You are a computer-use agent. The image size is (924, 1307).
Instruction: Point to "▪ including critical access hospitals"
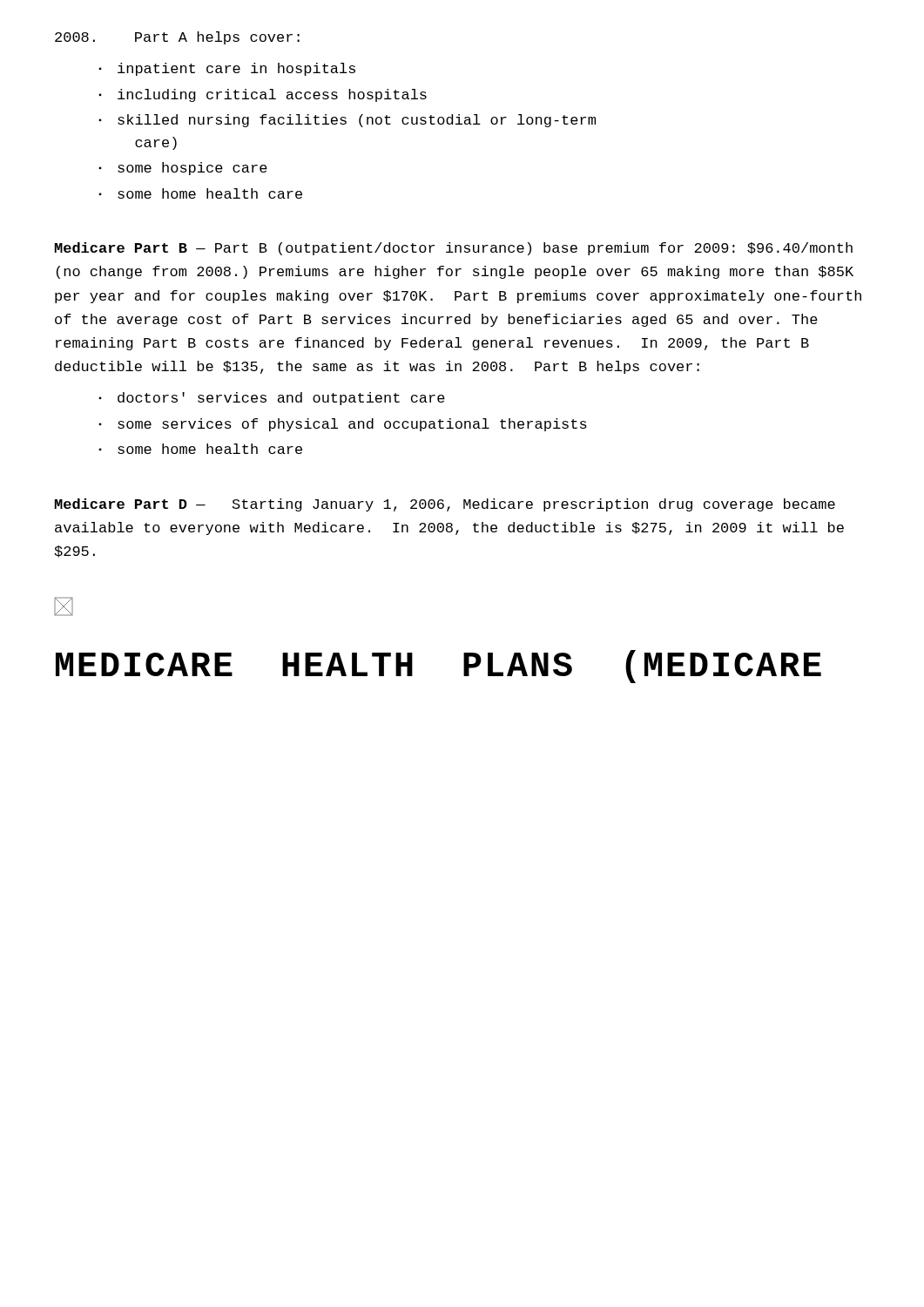(x=263, y=95)
